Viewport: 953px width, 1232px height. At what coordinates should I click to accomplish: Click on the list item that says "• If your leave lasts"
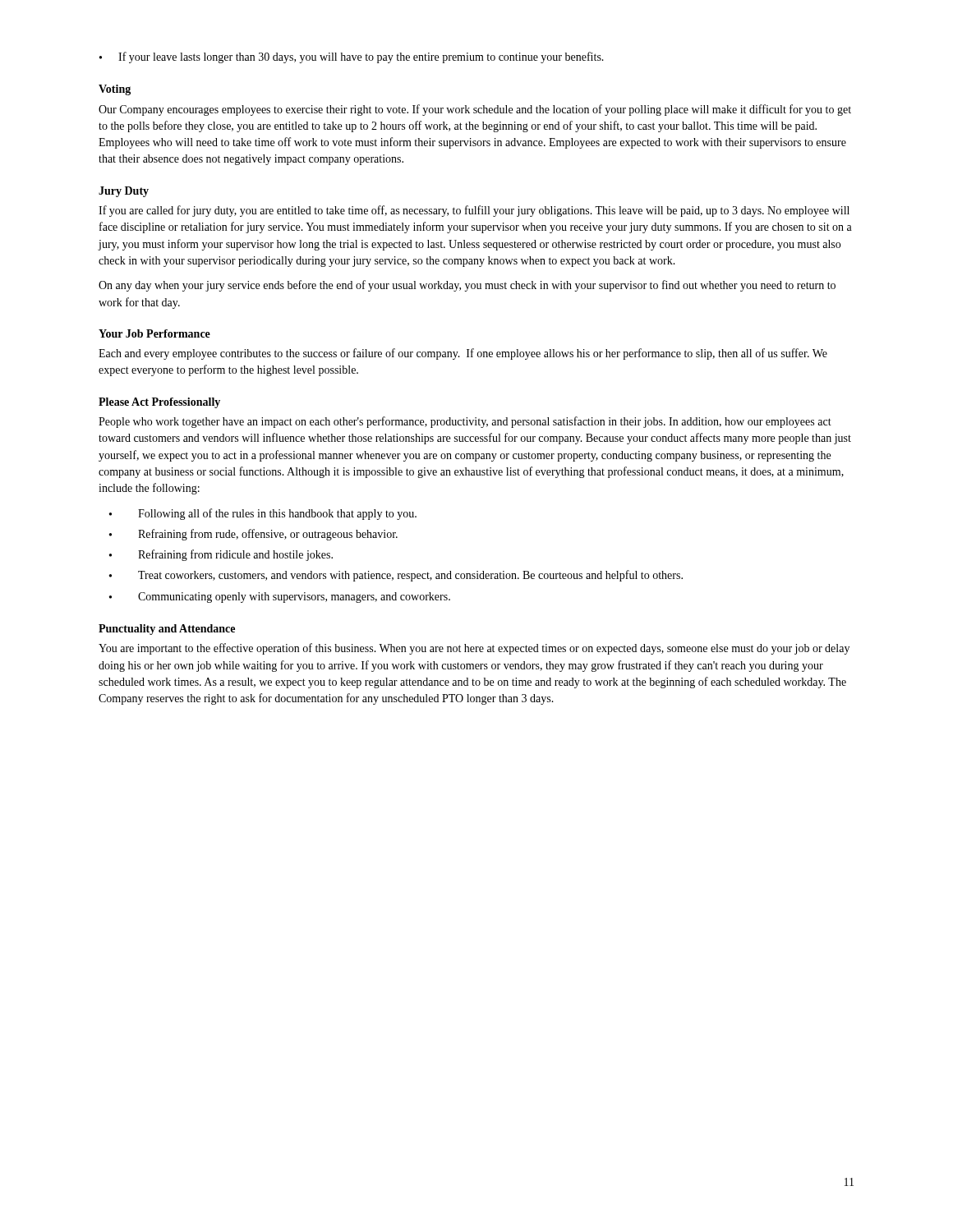[x=476, y=58]
